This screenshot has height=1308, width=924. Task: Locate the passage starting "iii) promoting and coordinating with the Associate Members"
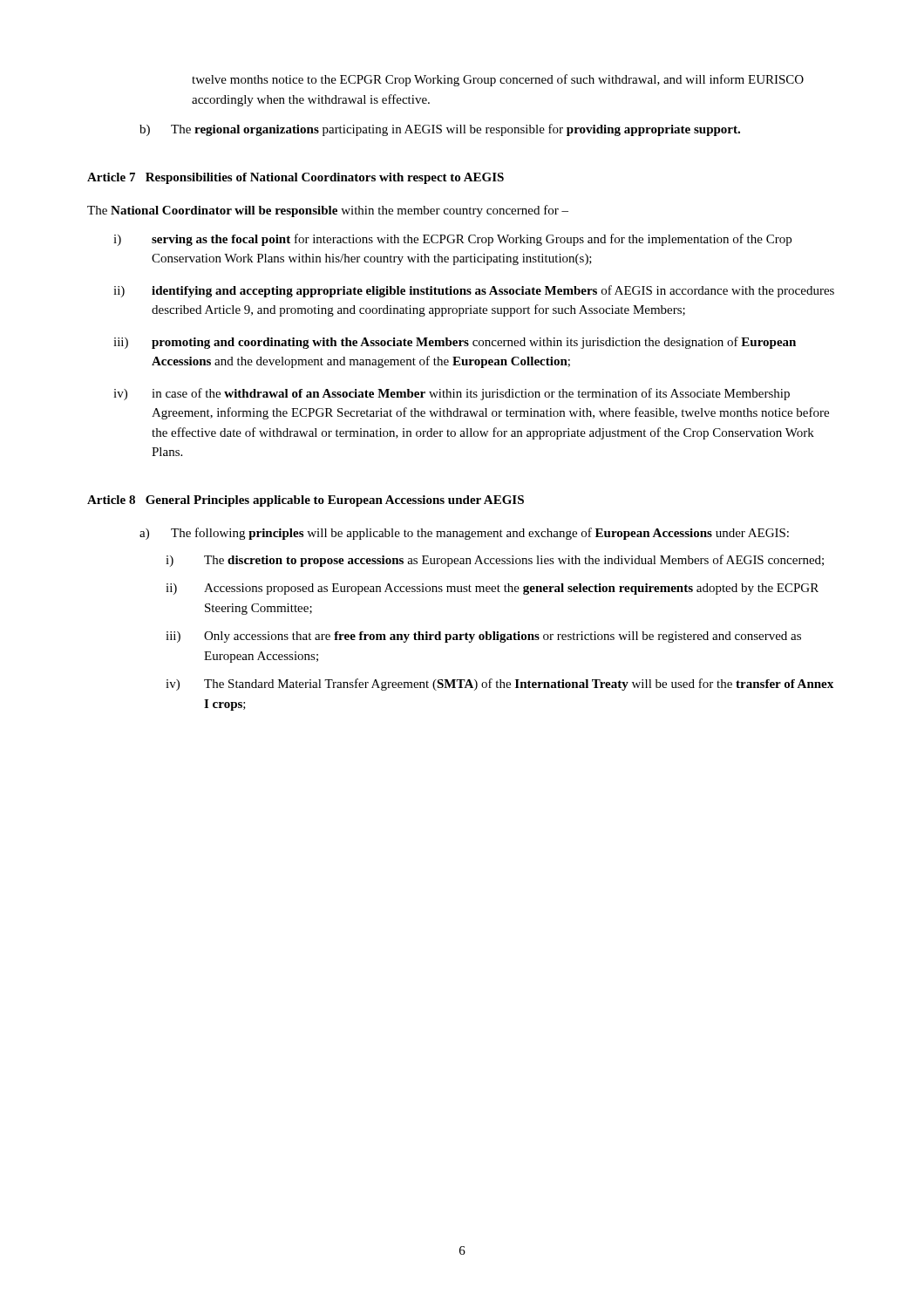tap(475, 351)
